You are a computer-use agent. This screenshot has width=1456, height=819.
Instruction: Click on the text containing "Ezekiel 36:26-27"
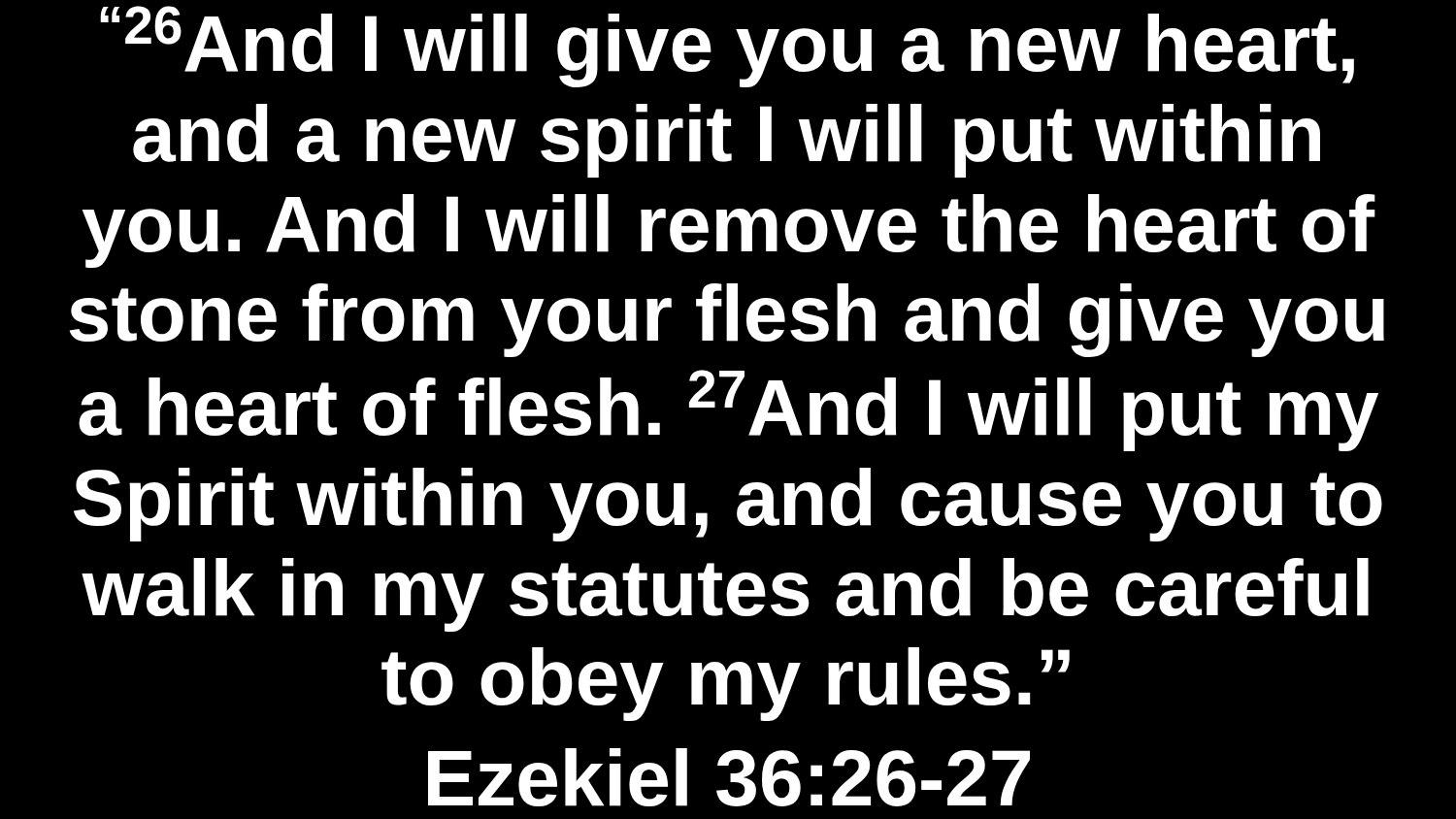[x=728, y=776]
